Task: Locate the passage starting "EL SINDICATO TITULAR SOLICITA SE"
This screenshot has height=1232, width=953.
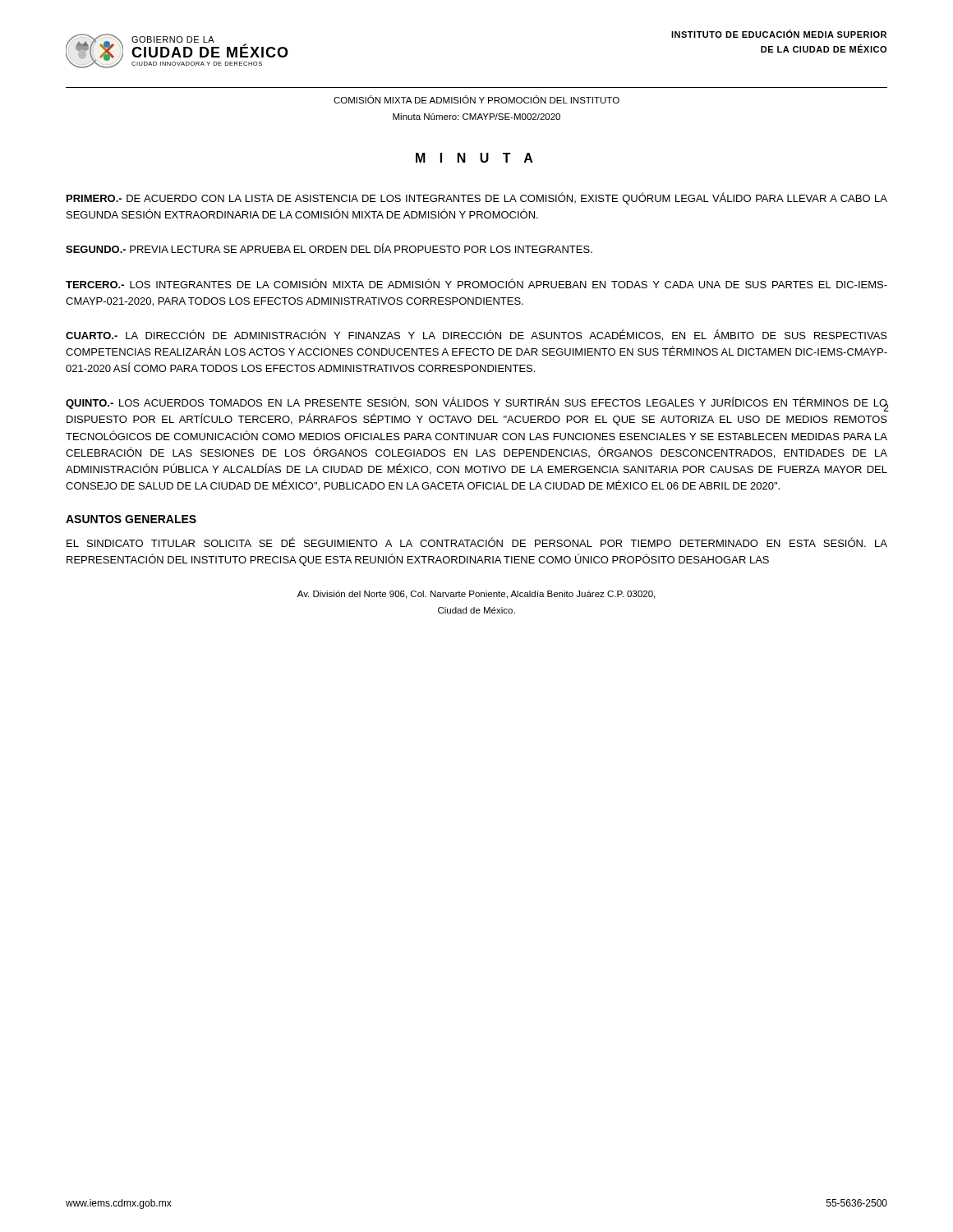Action: pyautogui.click(x=476, y=552)
